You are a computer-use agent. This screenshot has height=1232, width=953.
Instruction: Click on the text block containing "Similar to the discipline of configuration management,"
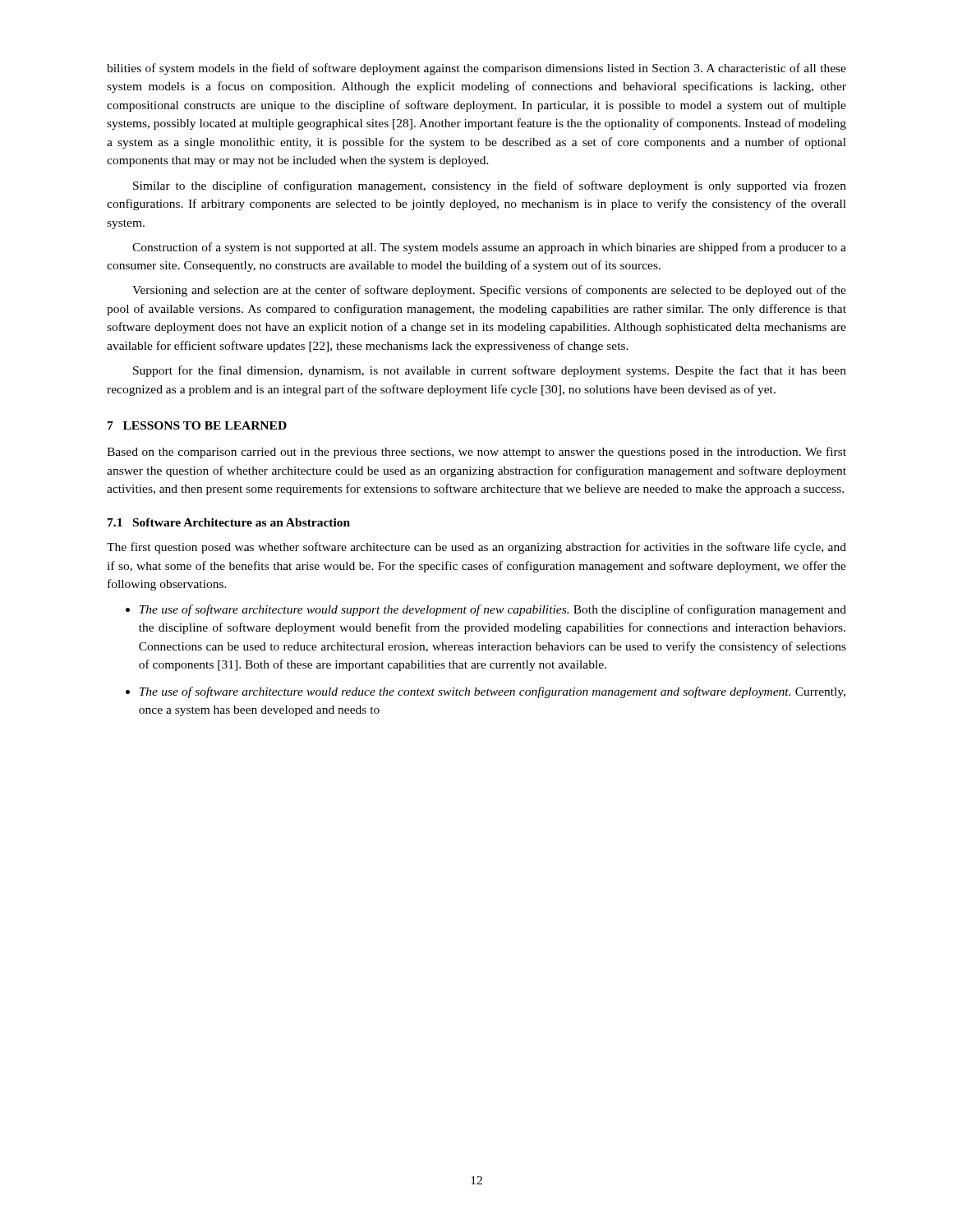[x=476, y=204]
